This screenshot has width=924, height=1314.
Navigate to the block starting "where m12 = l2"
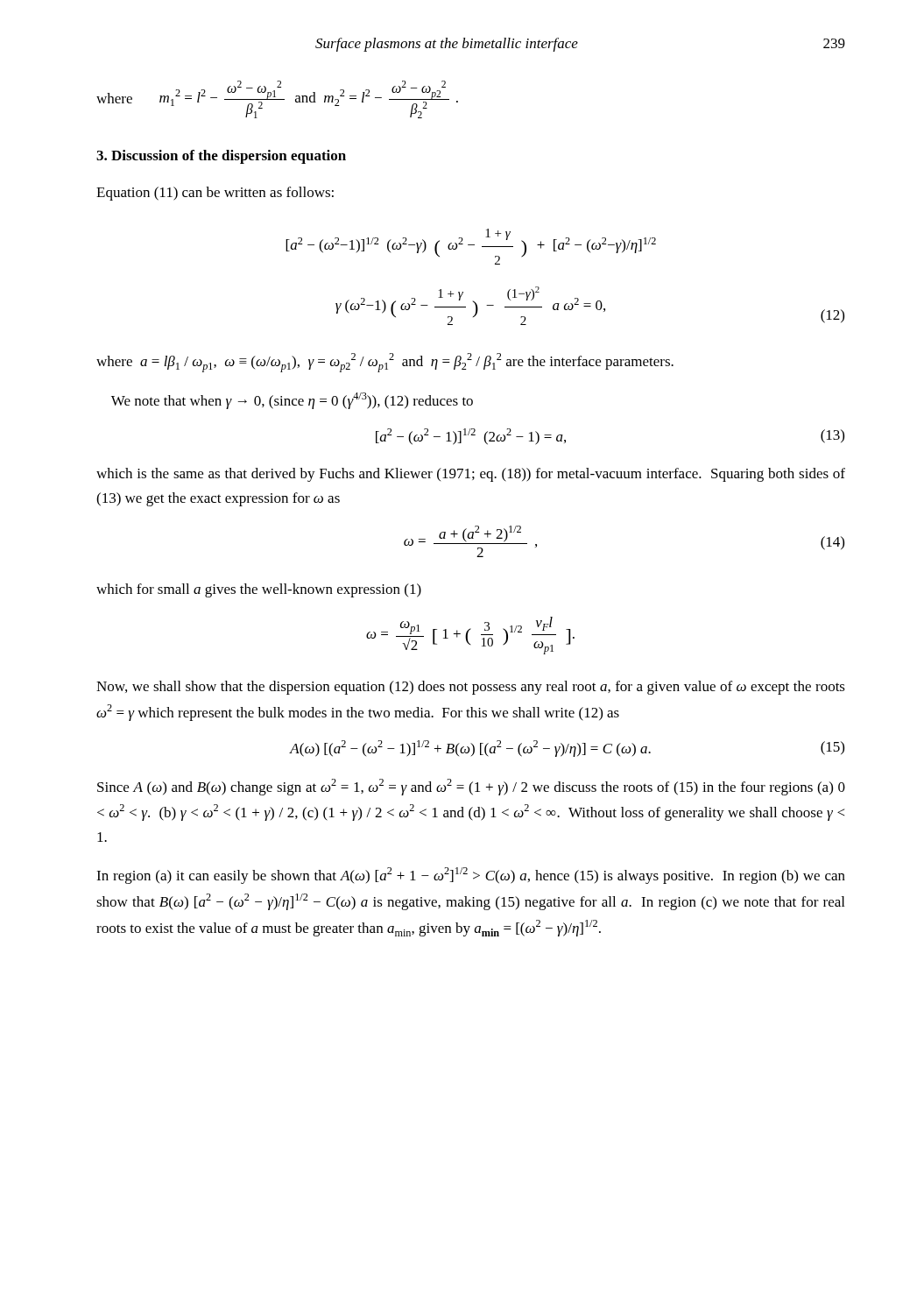tap(278, 99)
